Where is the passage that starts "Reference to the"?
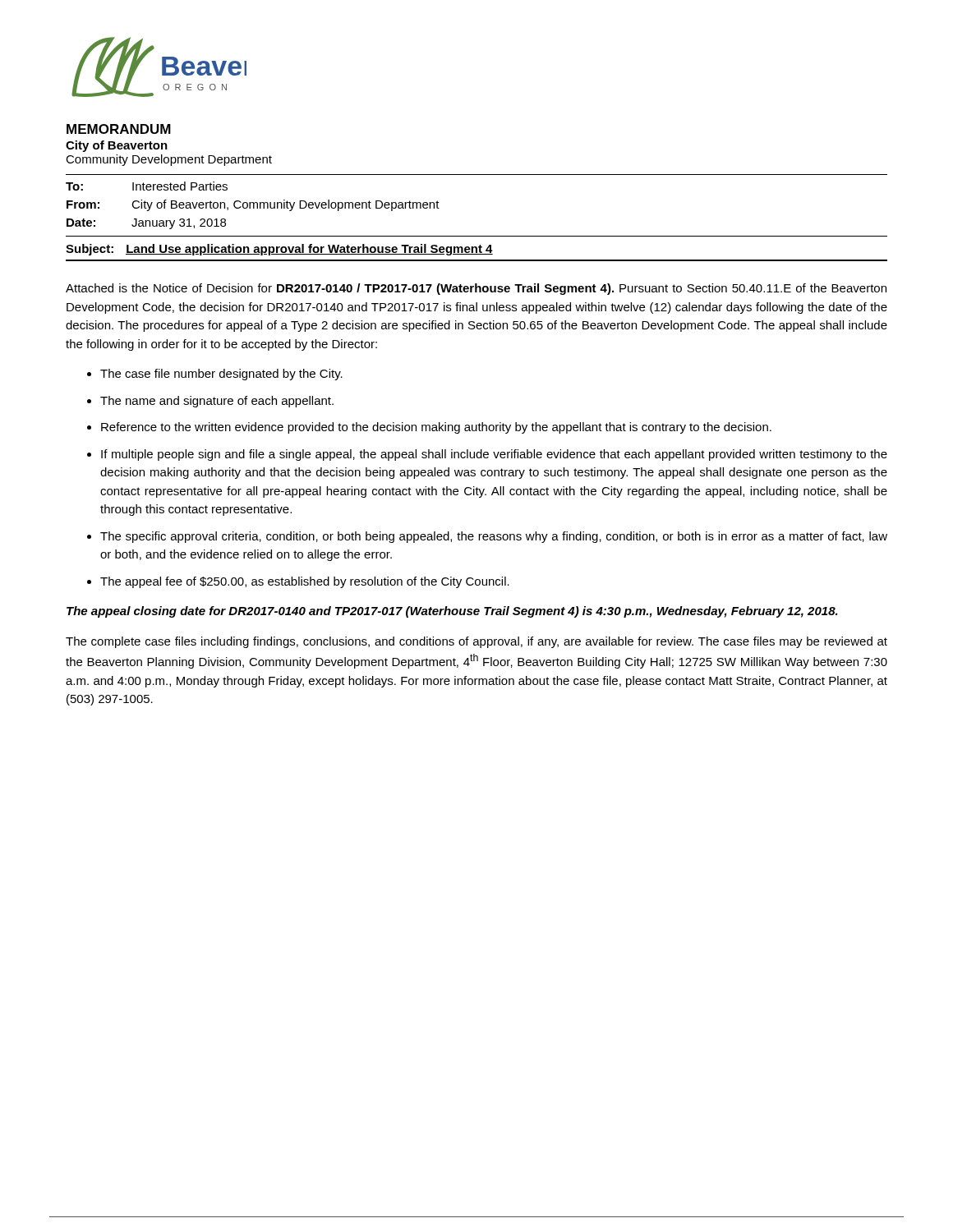This screenshot has height=1232, width=953. pyautogui.click(x=436, y=427)
